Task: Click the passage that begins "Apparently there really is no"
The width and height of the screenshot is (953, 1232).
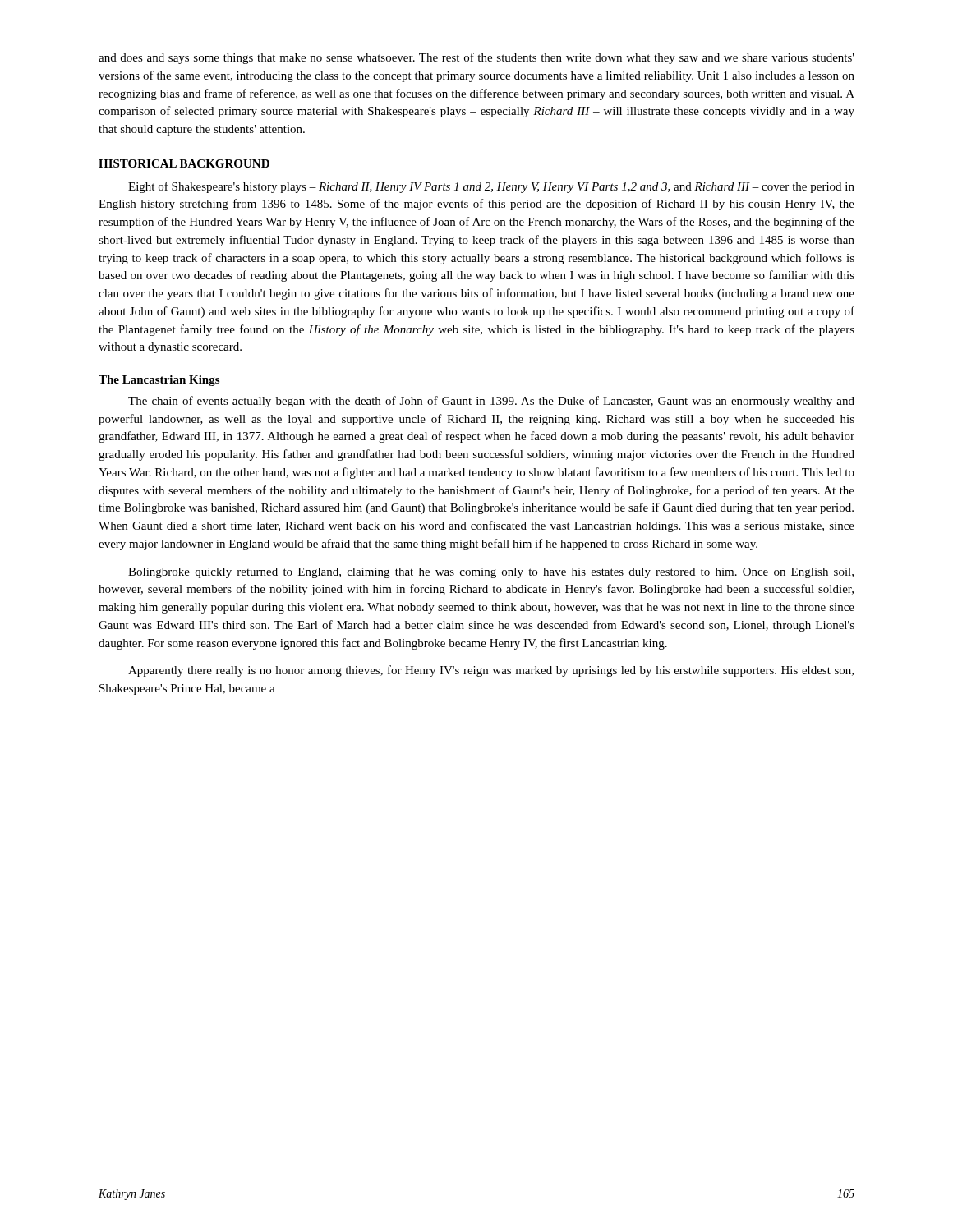Action: coord(476,680)
